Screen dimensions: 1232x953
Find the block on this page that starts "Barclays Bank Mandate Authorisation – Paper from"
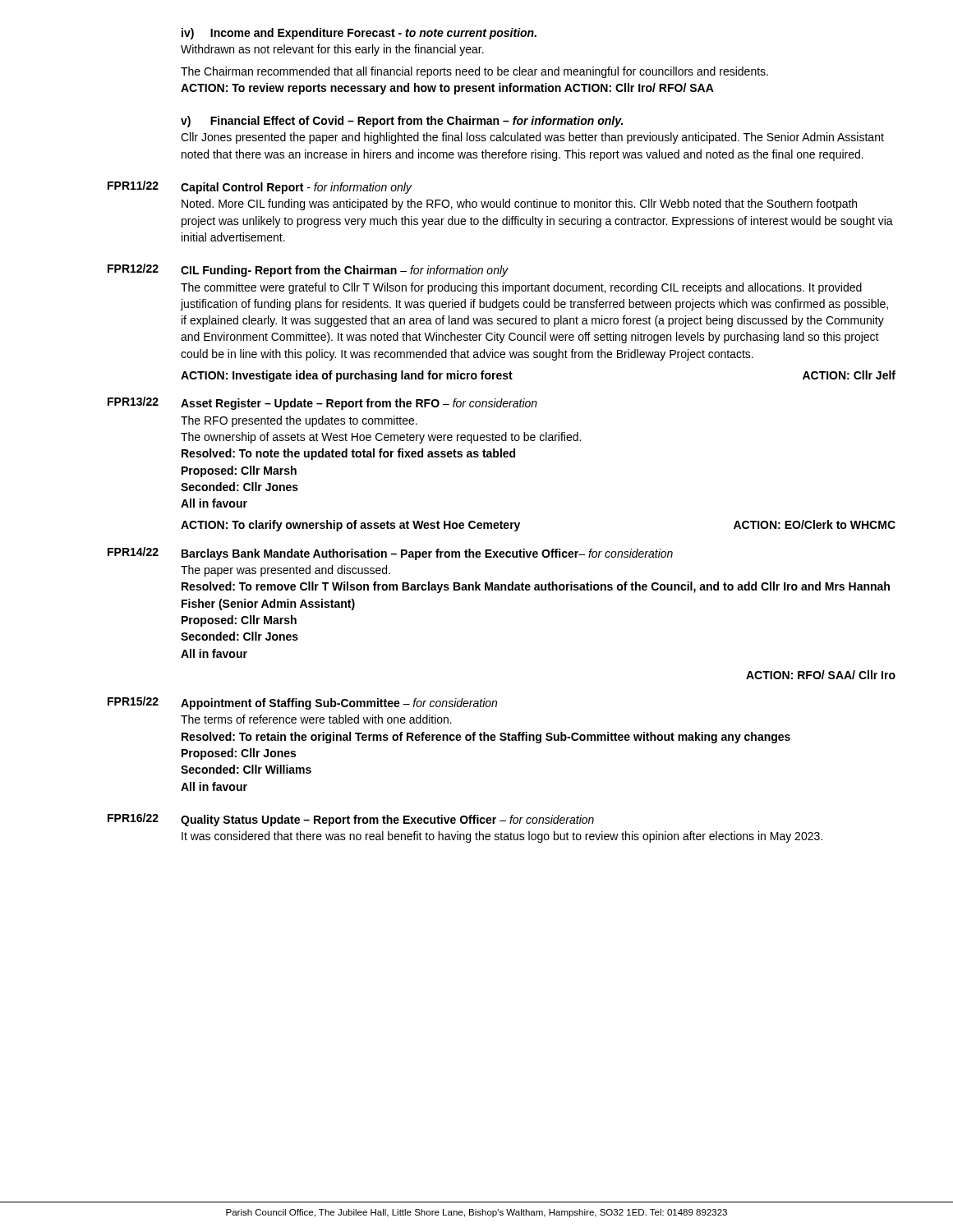[427, 554]
